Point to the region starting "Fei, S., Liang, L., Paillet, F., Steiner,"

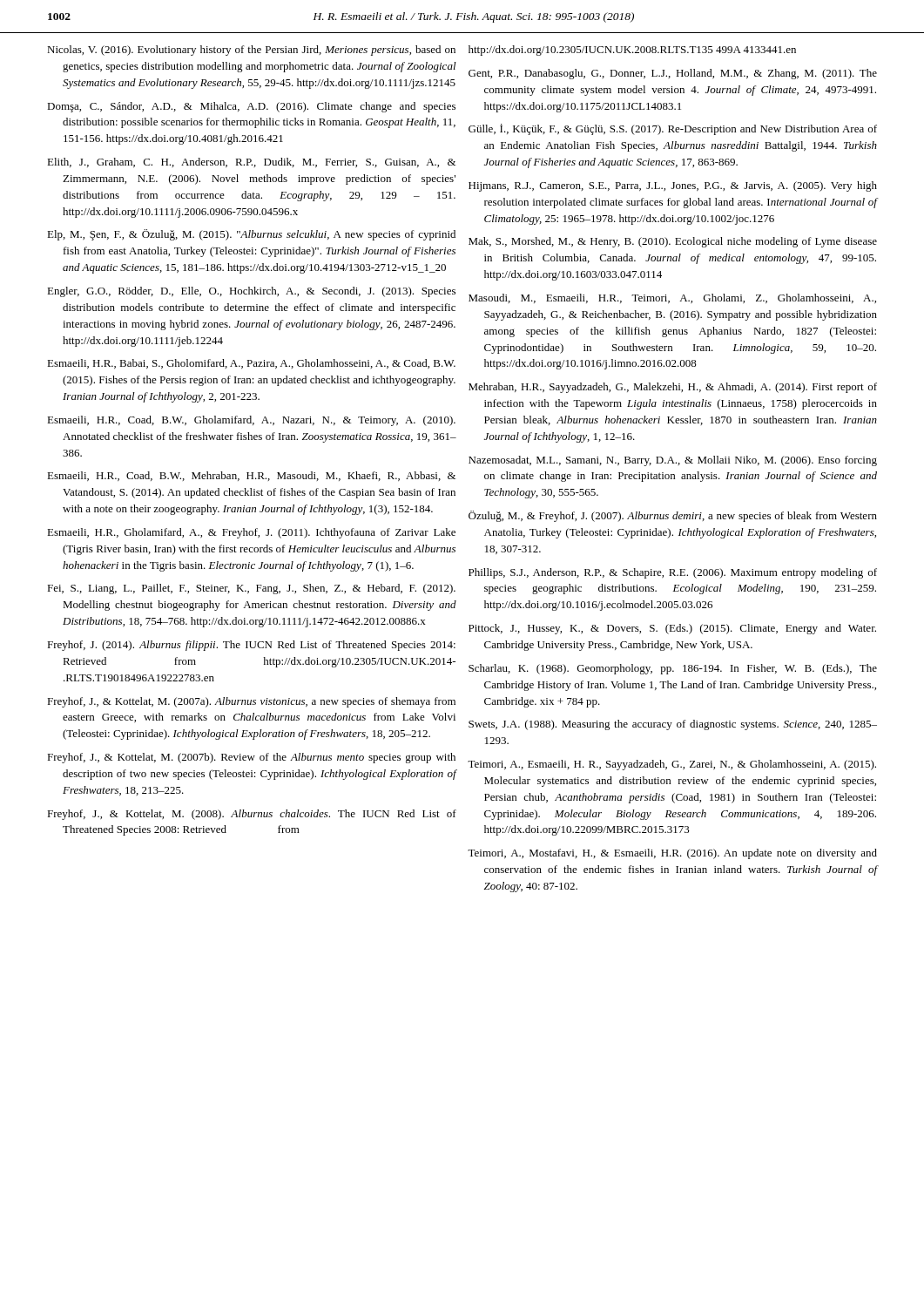pos(251,605)
